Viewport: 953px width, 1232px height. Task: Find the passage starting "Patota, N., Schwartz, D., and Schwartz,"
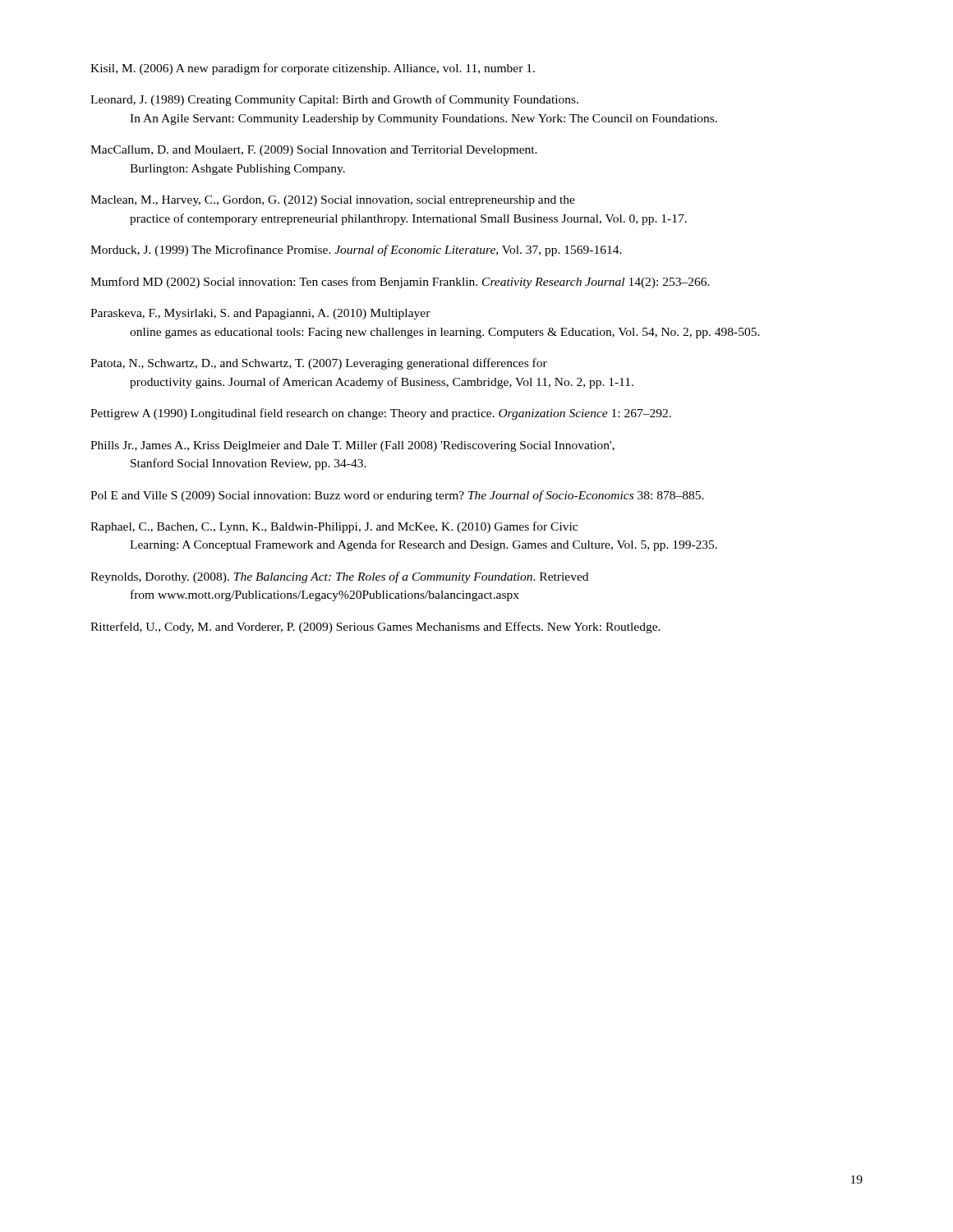coord(476,373)
